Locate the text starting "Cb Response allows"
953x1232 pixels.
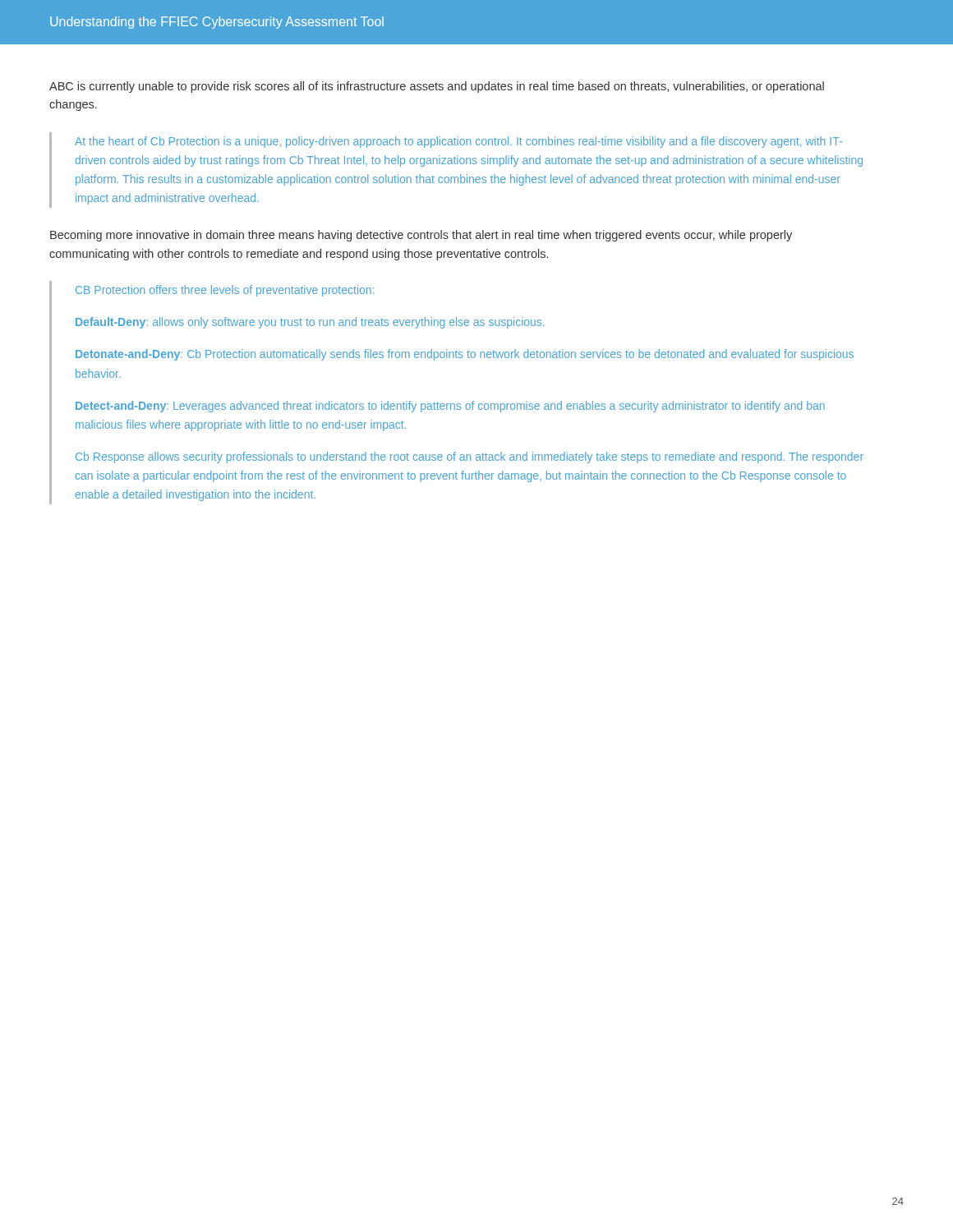pyautogui.click(x=469, y=475)
